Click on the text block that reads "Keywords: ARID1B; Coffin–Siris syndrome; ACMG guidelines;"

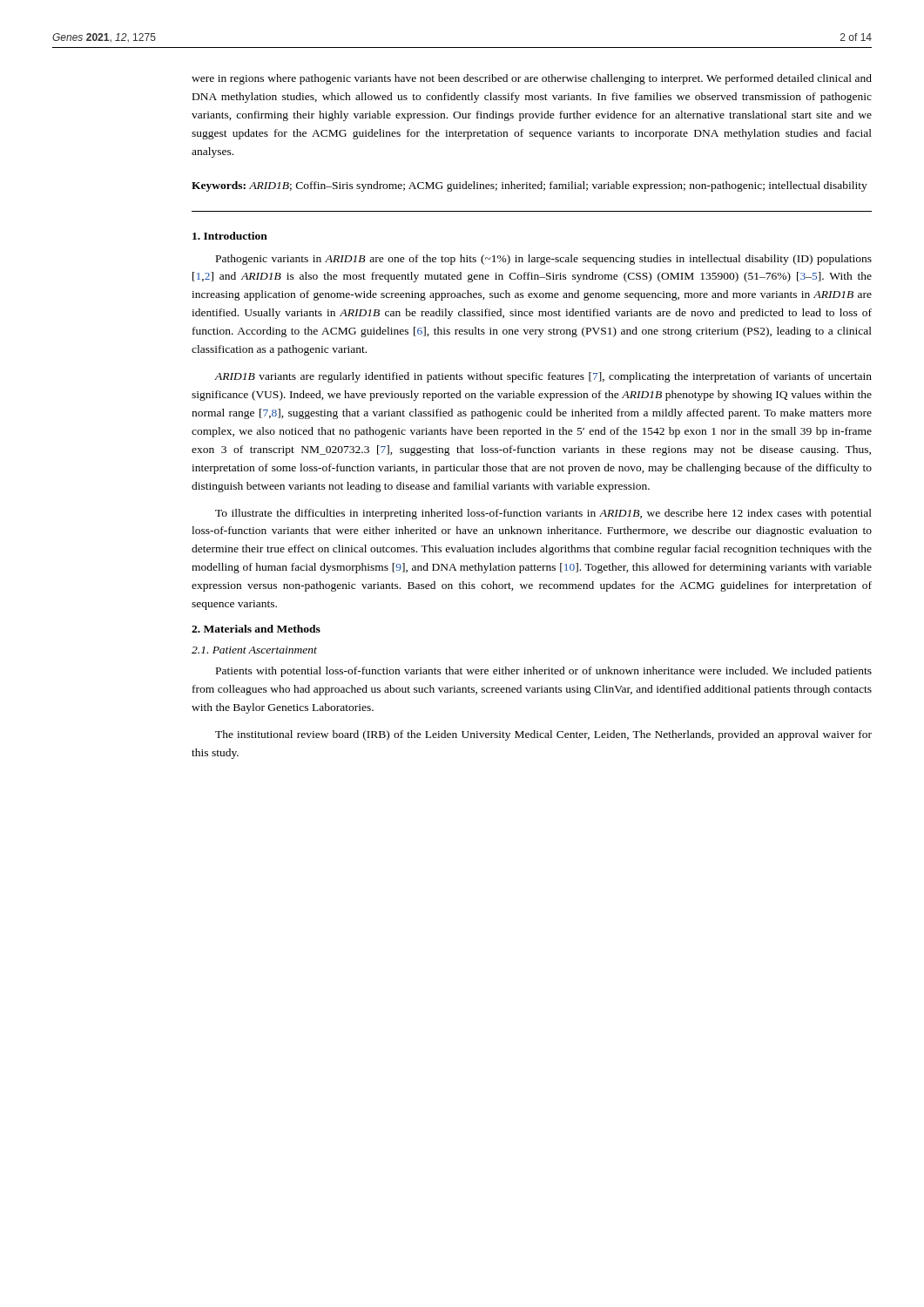click(x=532, y=186)
